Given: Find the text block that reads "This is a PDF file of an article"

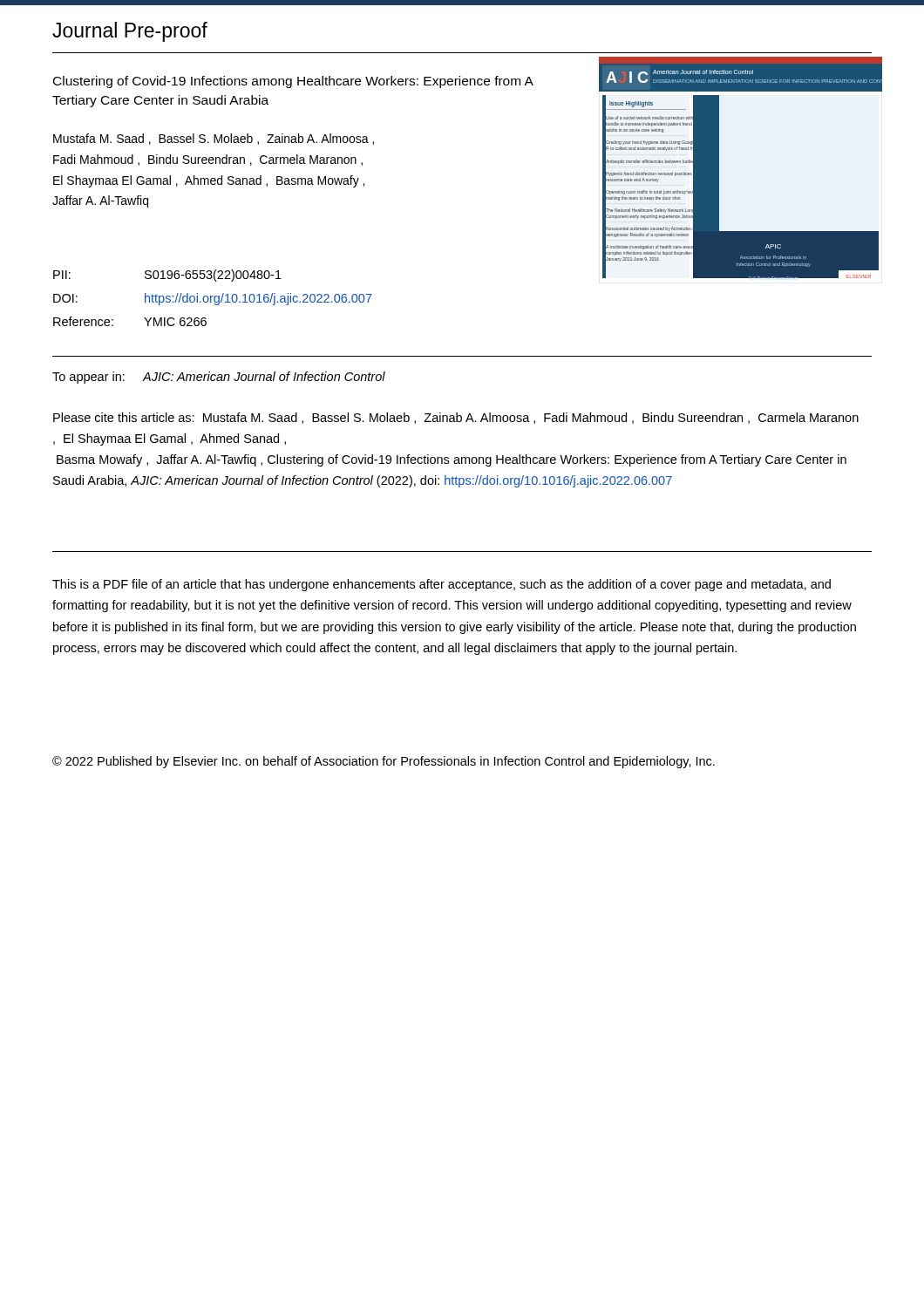Looking at the screenshot, I should pyautogui.click(x=455, y=616).
